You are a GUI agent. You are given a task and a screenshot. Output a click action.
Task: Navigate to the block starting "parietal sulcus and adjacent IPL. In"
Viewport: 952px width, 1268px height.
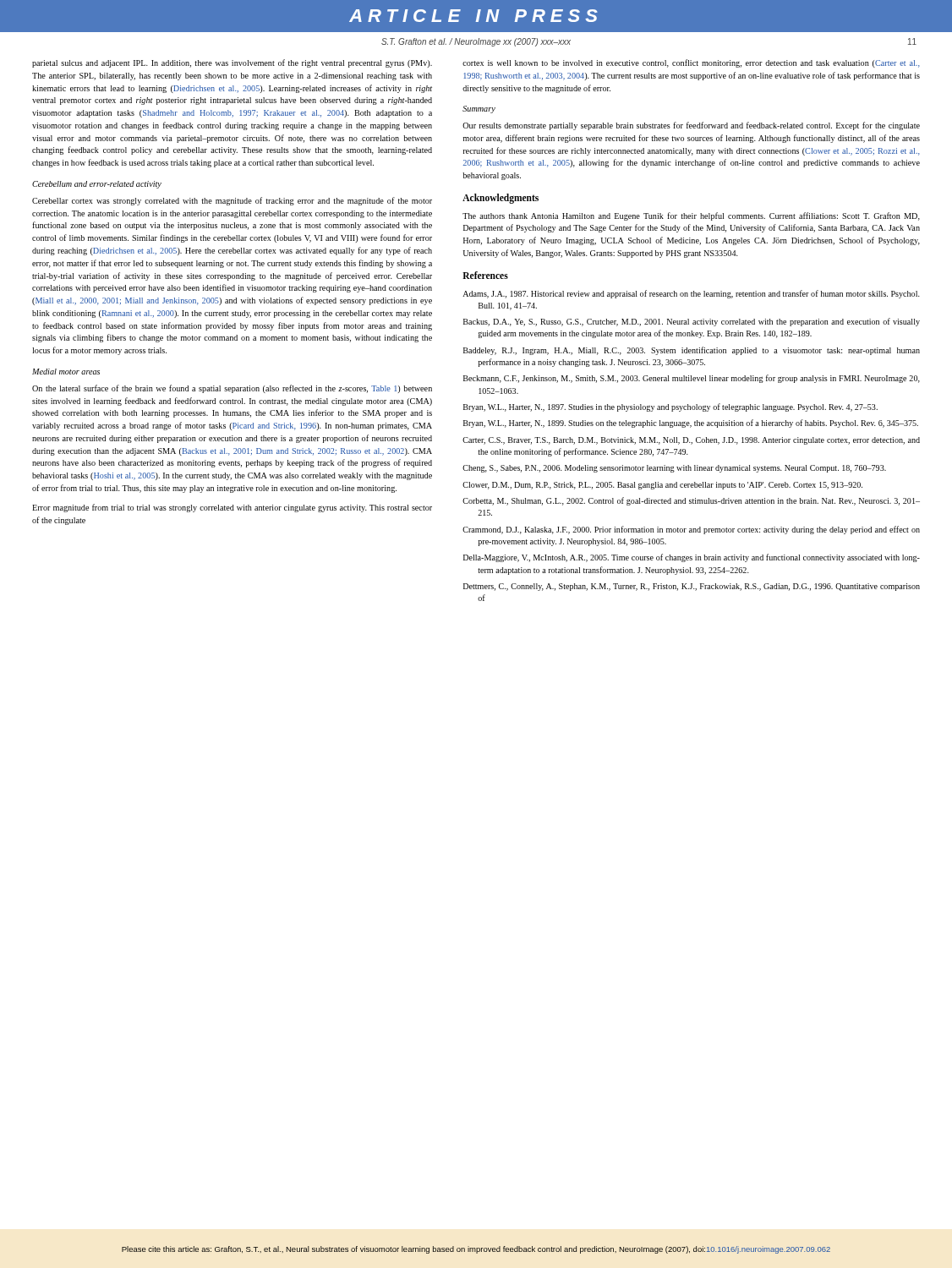coord(232,114)
